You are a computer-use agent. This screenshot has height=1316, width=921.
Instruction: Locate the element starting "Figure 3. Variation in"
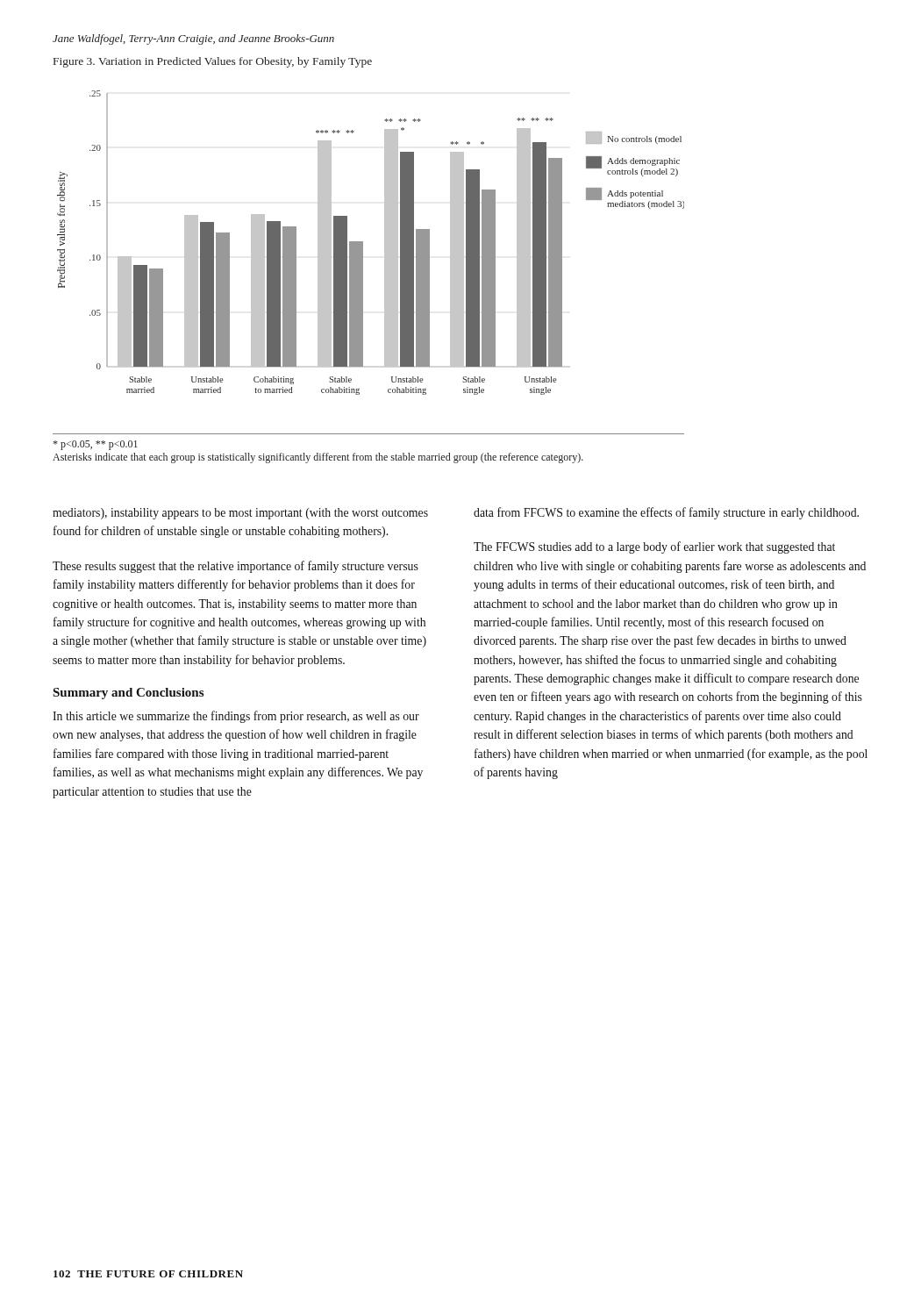pos(212,61)
